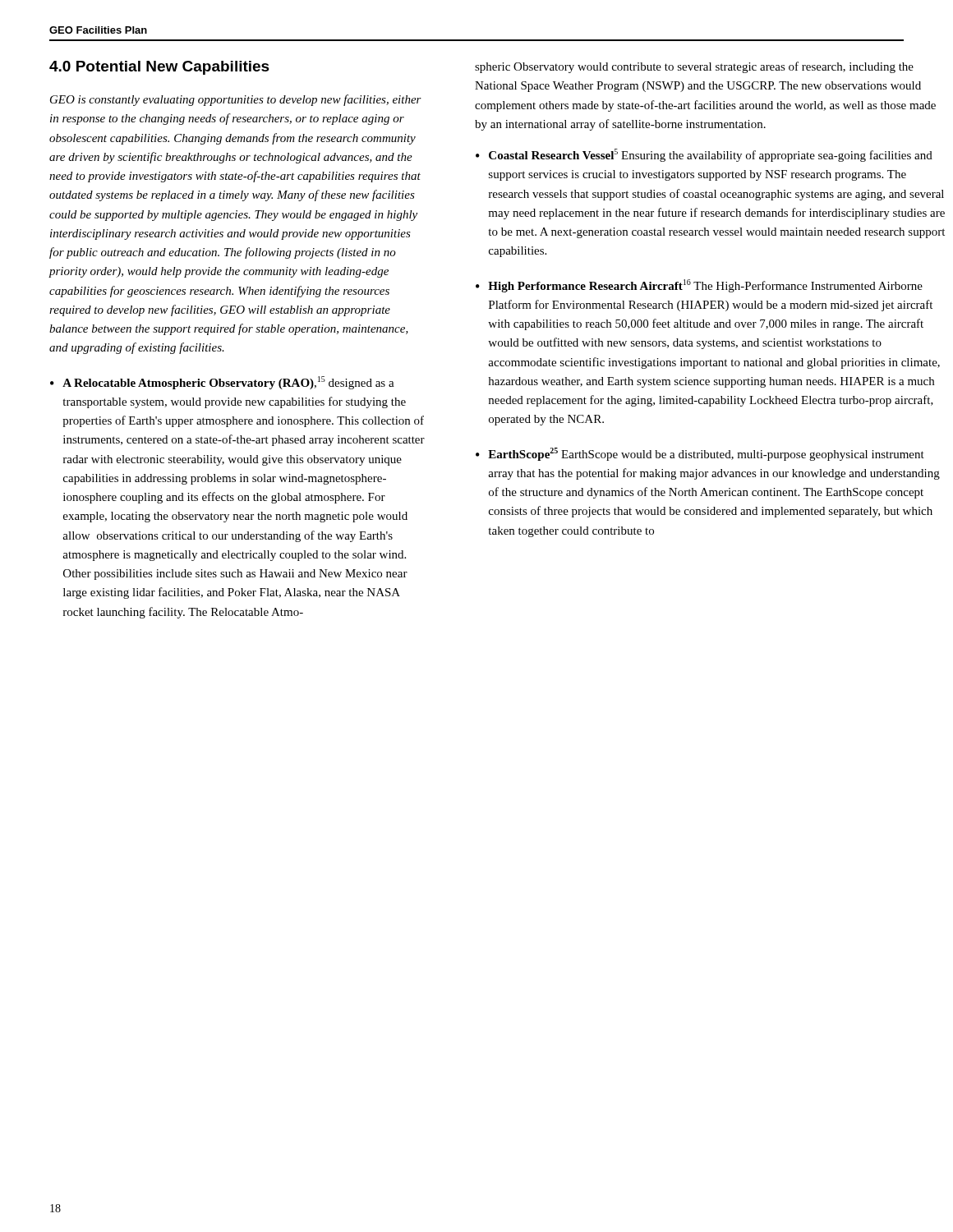Click the passage that begins "• A Relocatable Atmospheric Observatory (RAO),15 designed"
The height and width of the screenshot is (1232, 953).
point(237,497)
